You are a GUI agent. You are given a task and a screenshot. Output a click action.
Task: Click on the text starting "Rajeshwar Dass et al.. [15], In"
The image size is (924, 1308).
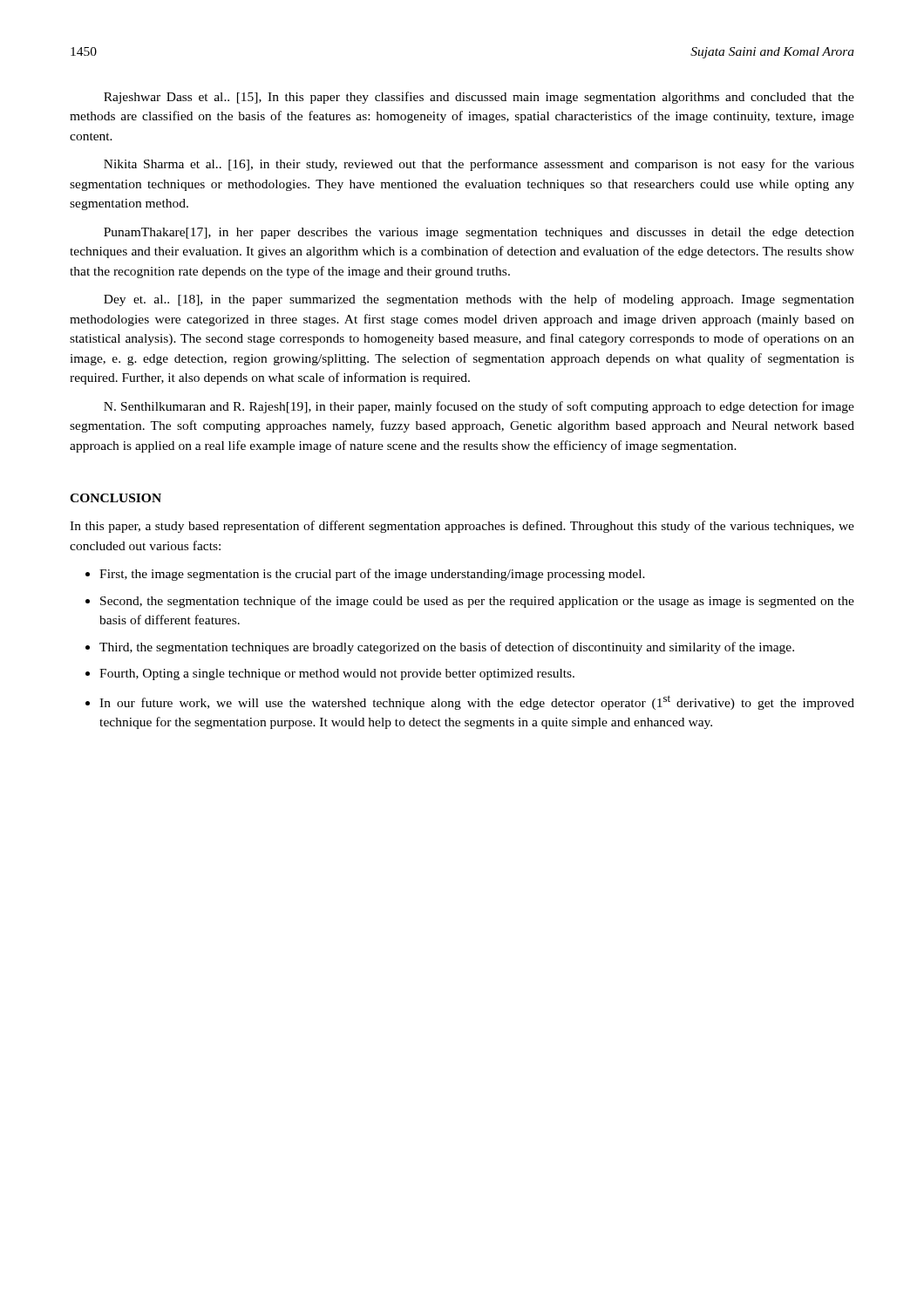point(462,117)
